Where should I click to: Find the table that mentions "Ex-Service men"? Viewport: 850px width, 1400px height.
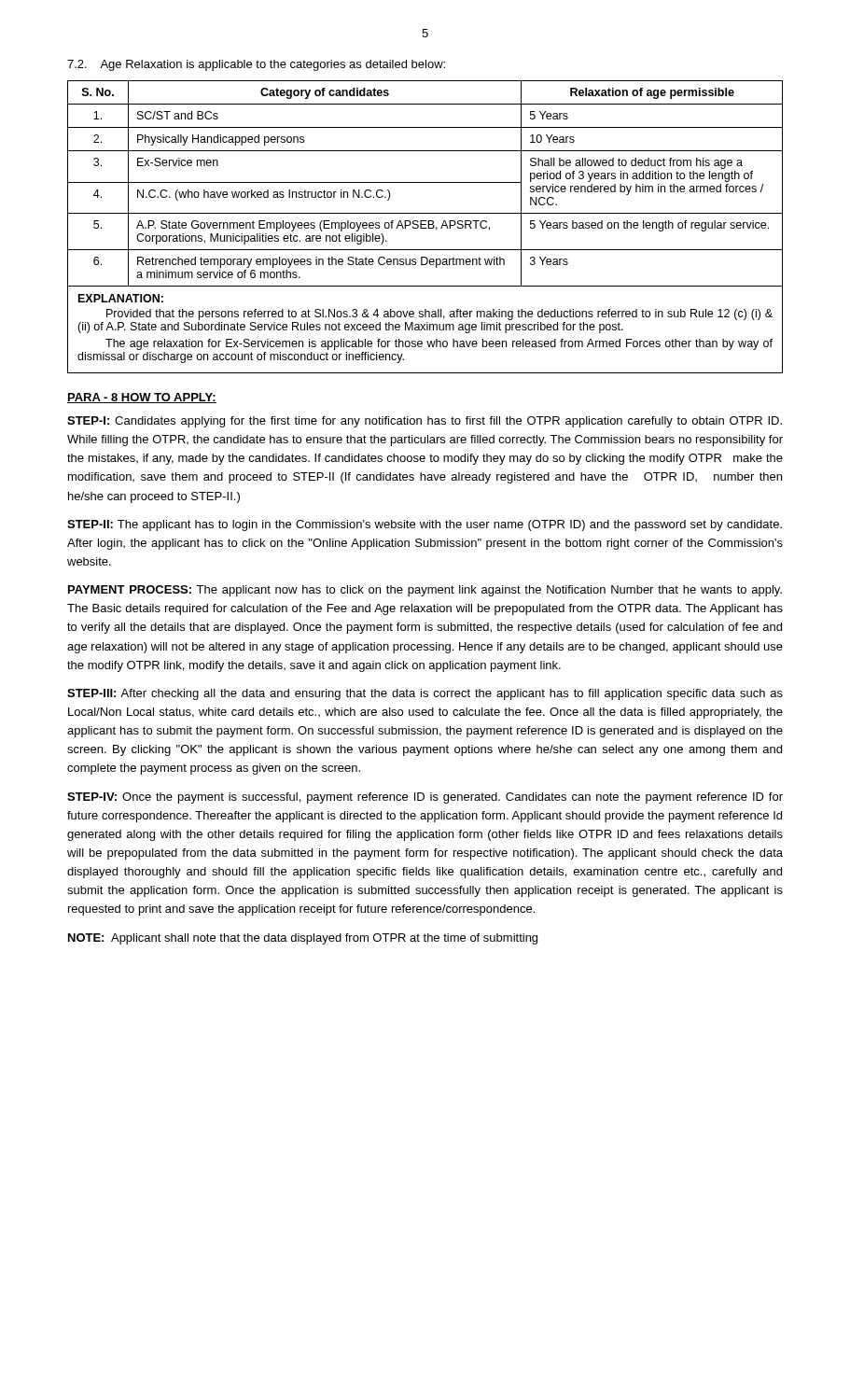pyautogui.click(x=425, y=183)
